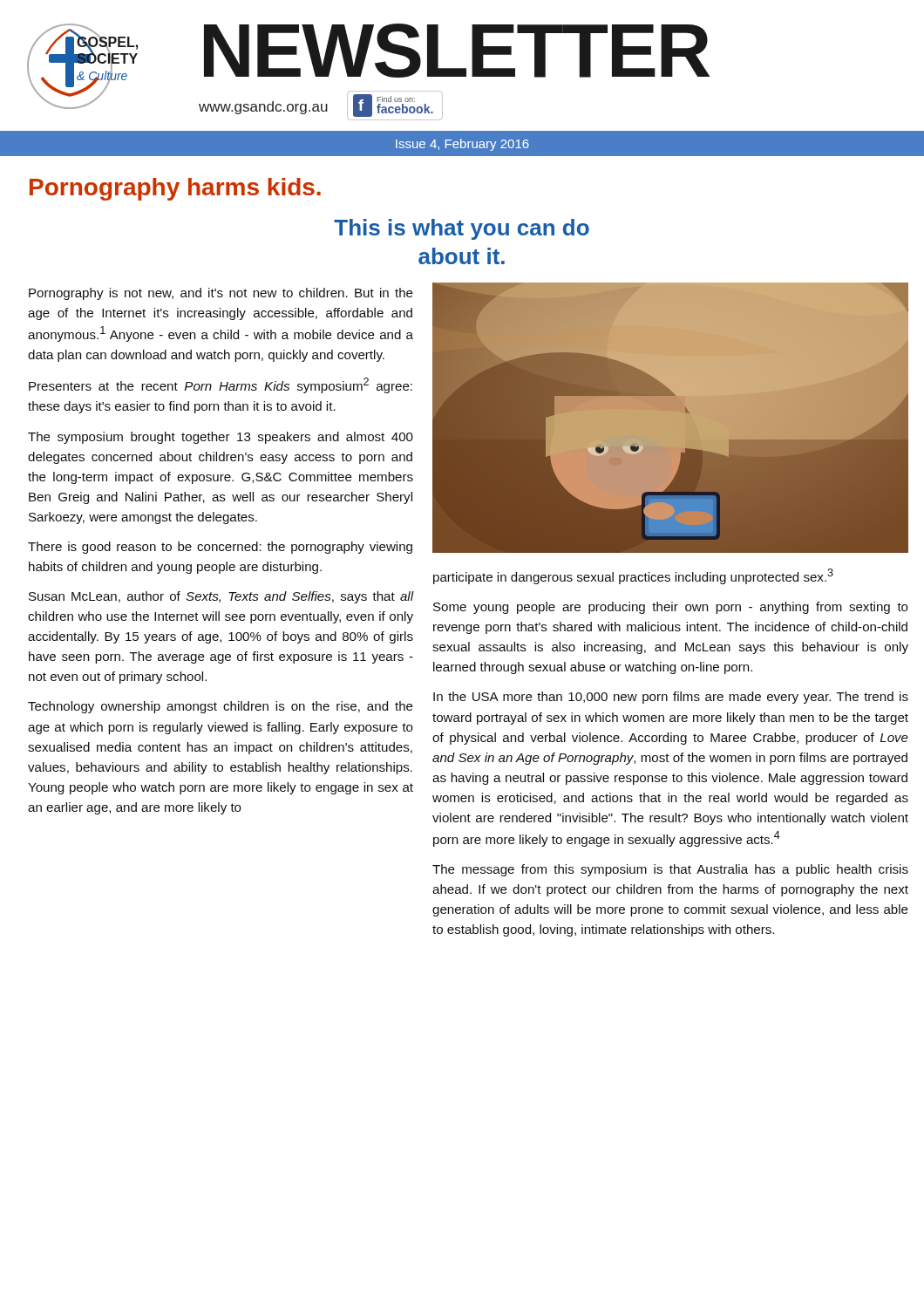Screen dimensions: 1308x924
Task: Locate the block of text that opens with "Some young people are producing their"
Action: pyautogui.click(x=670, y=637)
